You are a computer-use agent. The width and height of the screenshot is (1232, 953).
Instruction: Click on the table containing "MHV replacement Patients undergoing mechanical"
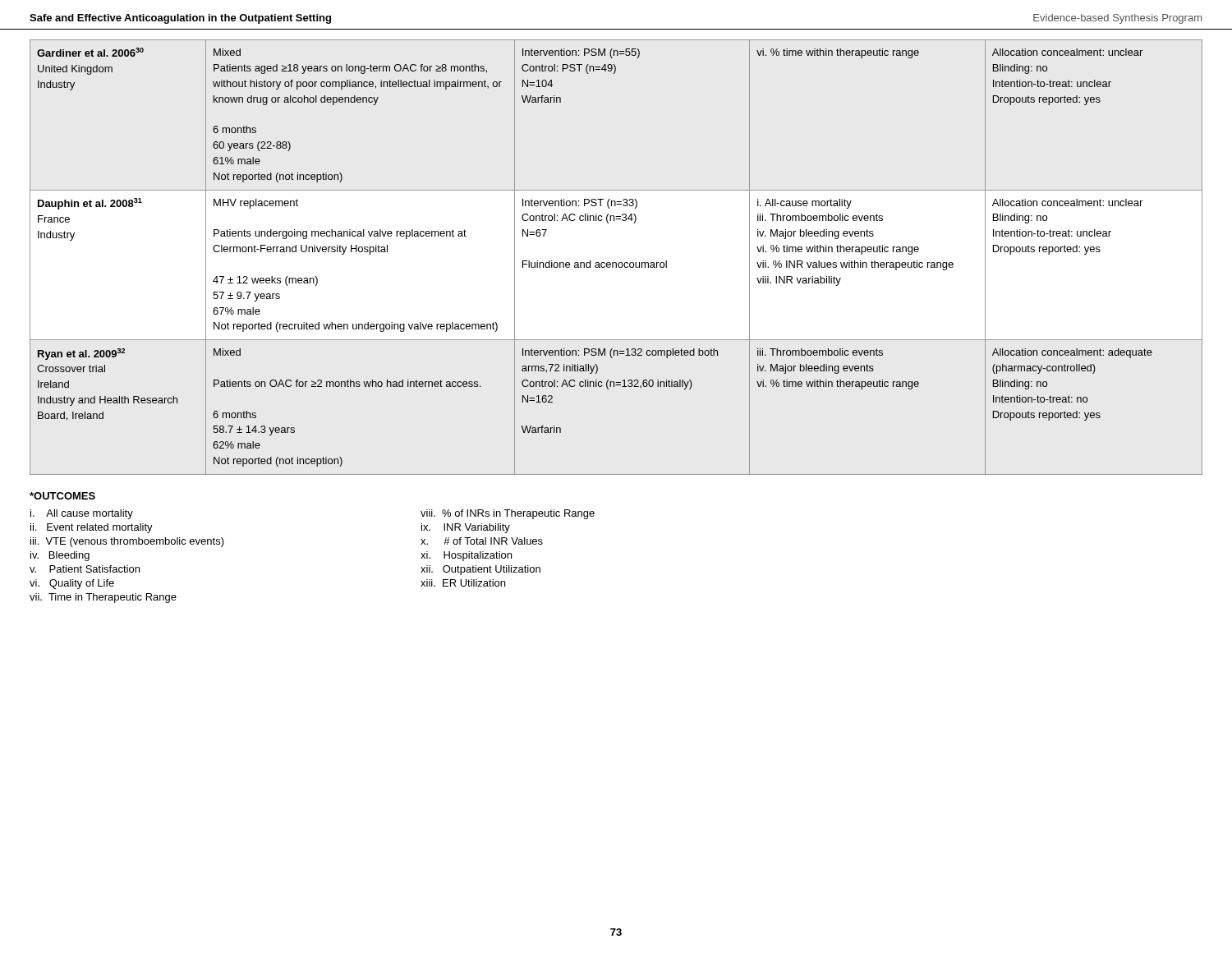click(616, 257)
